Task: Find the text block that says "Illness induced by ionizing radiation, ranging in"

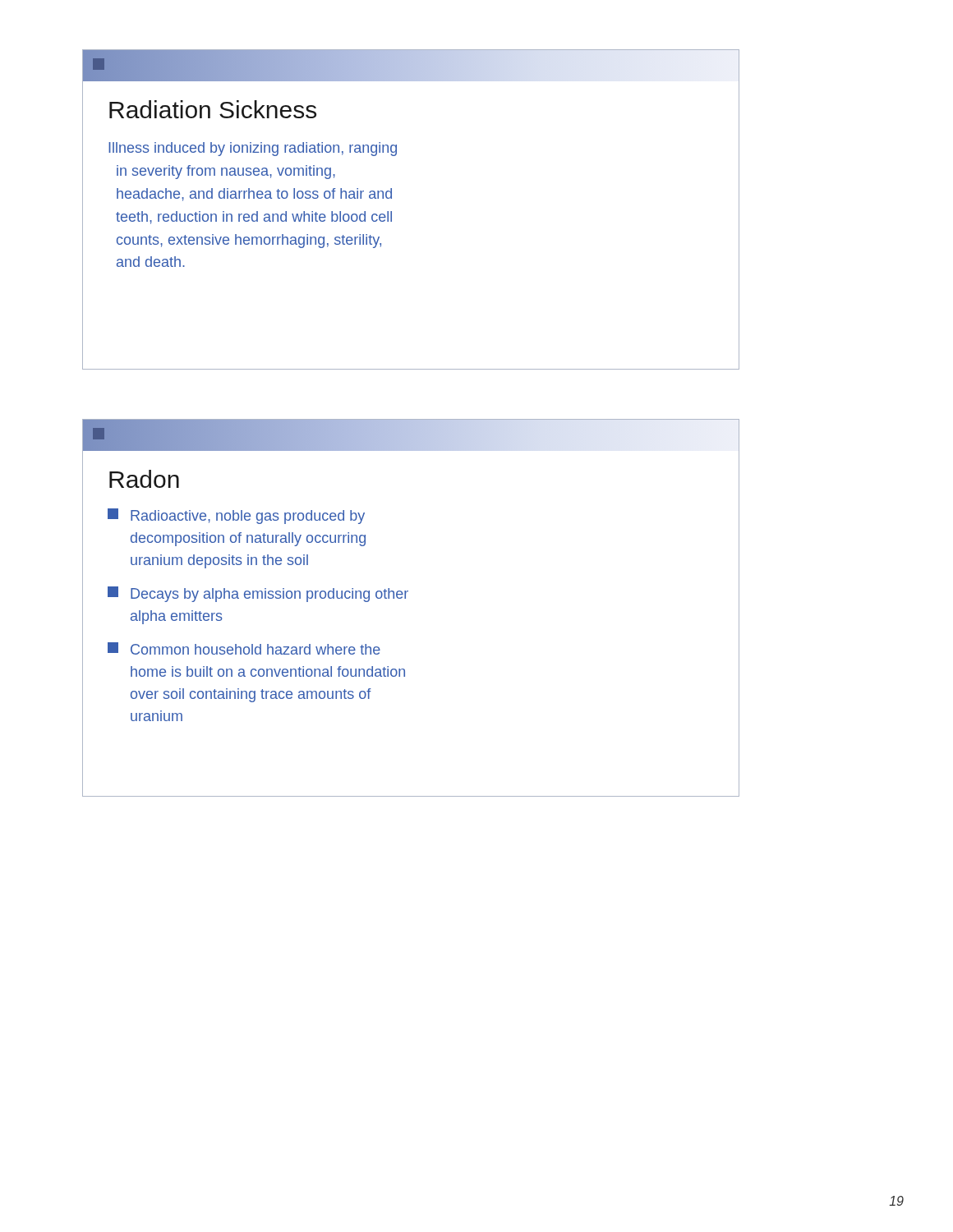Action: pyautogui.click(x=253, y=205)
